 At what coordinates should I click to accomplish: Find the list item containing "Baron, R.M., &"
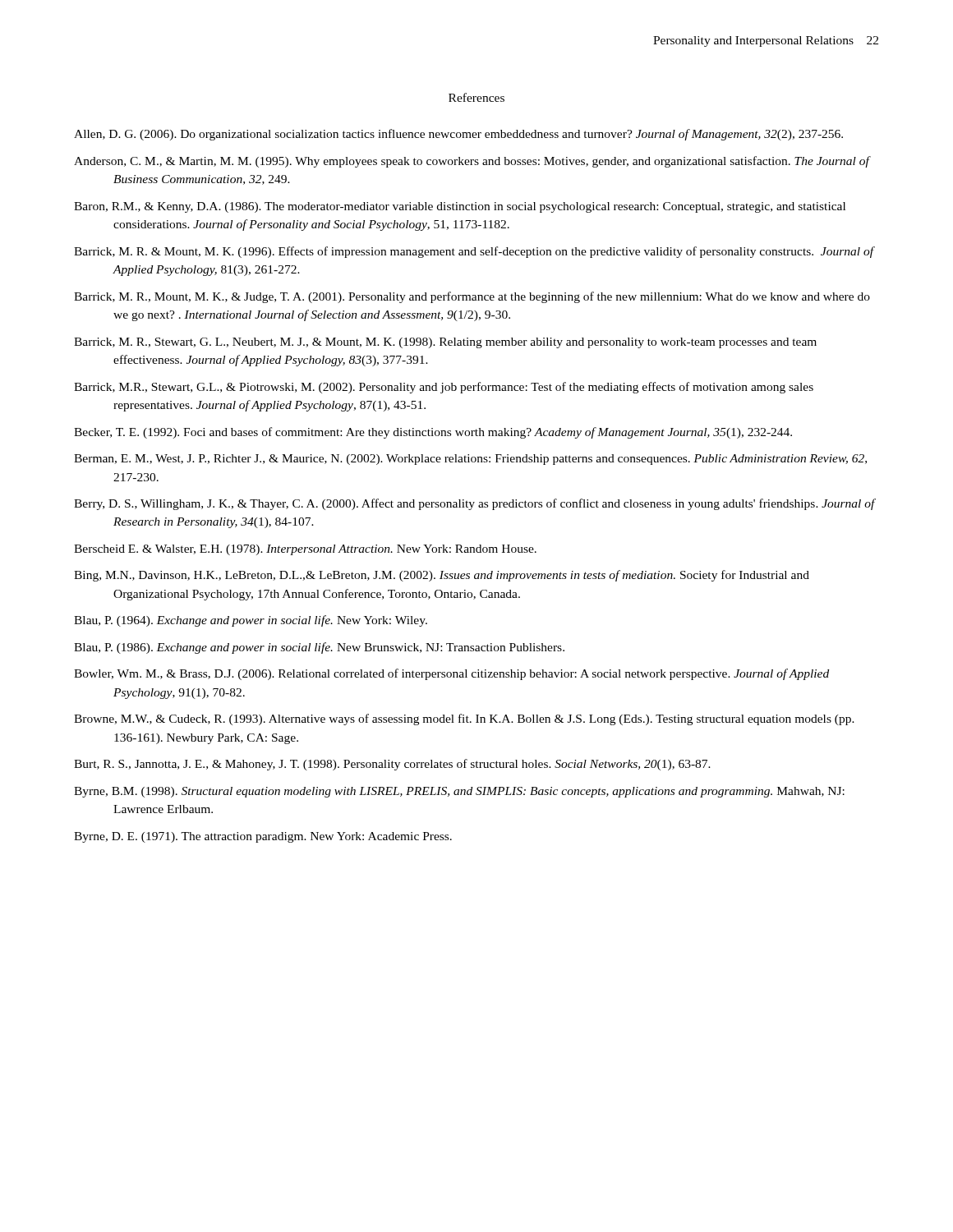coord(460,215)
